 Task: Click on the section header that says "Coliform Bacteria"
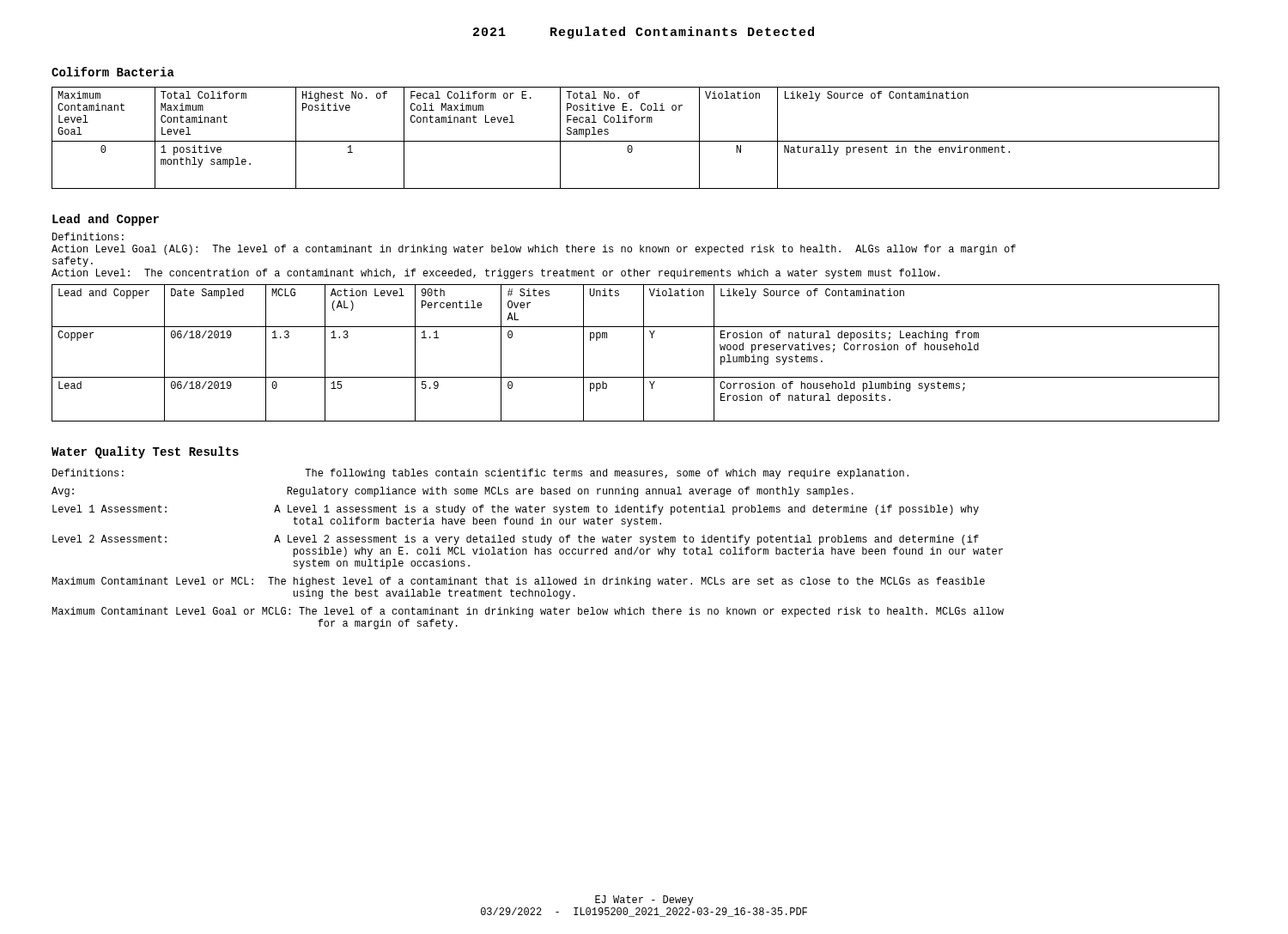(x=113, y=73)
